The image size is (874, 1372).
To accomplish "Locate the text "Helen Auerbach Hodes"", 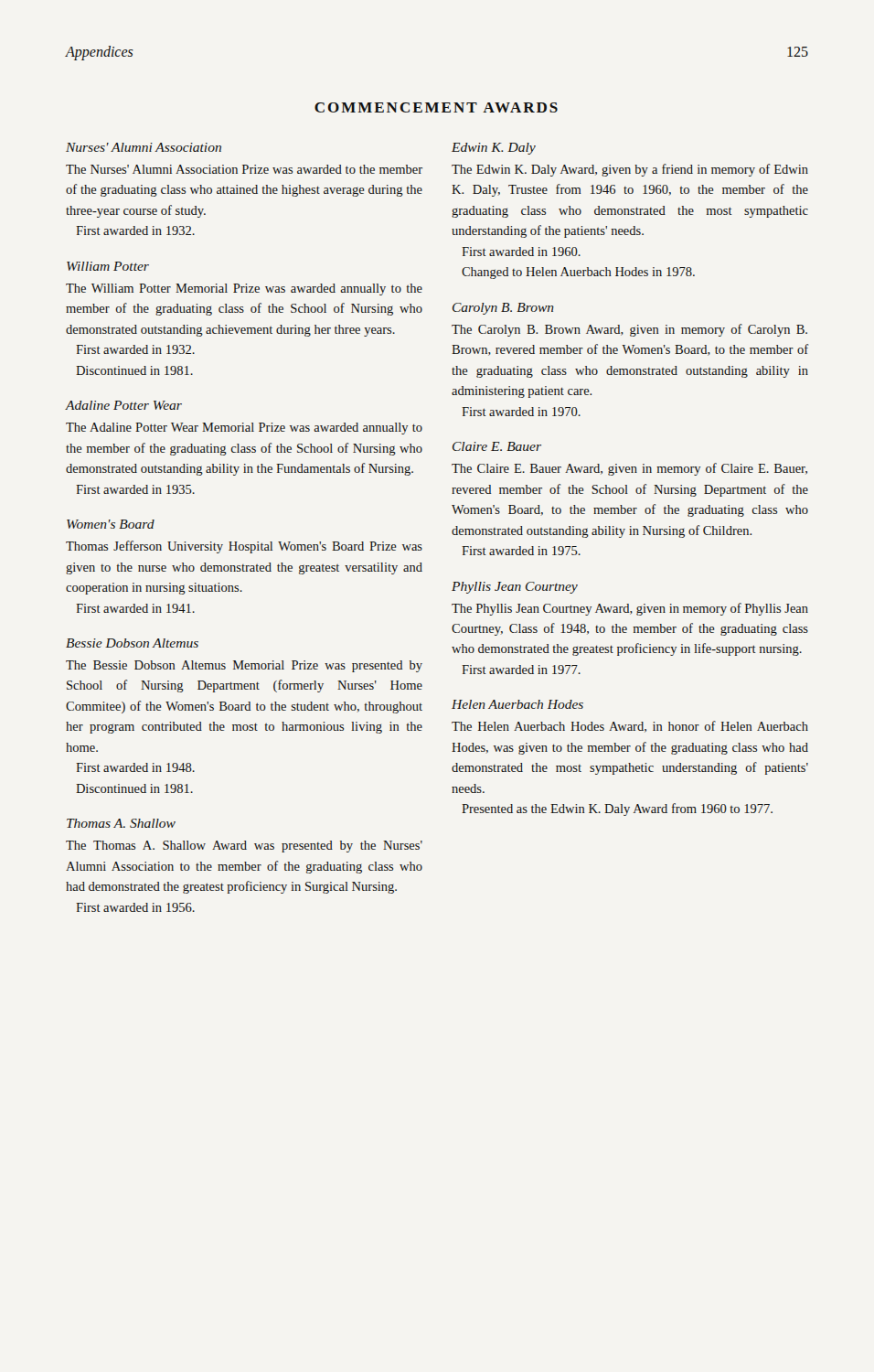I will [x=518, y=704].
